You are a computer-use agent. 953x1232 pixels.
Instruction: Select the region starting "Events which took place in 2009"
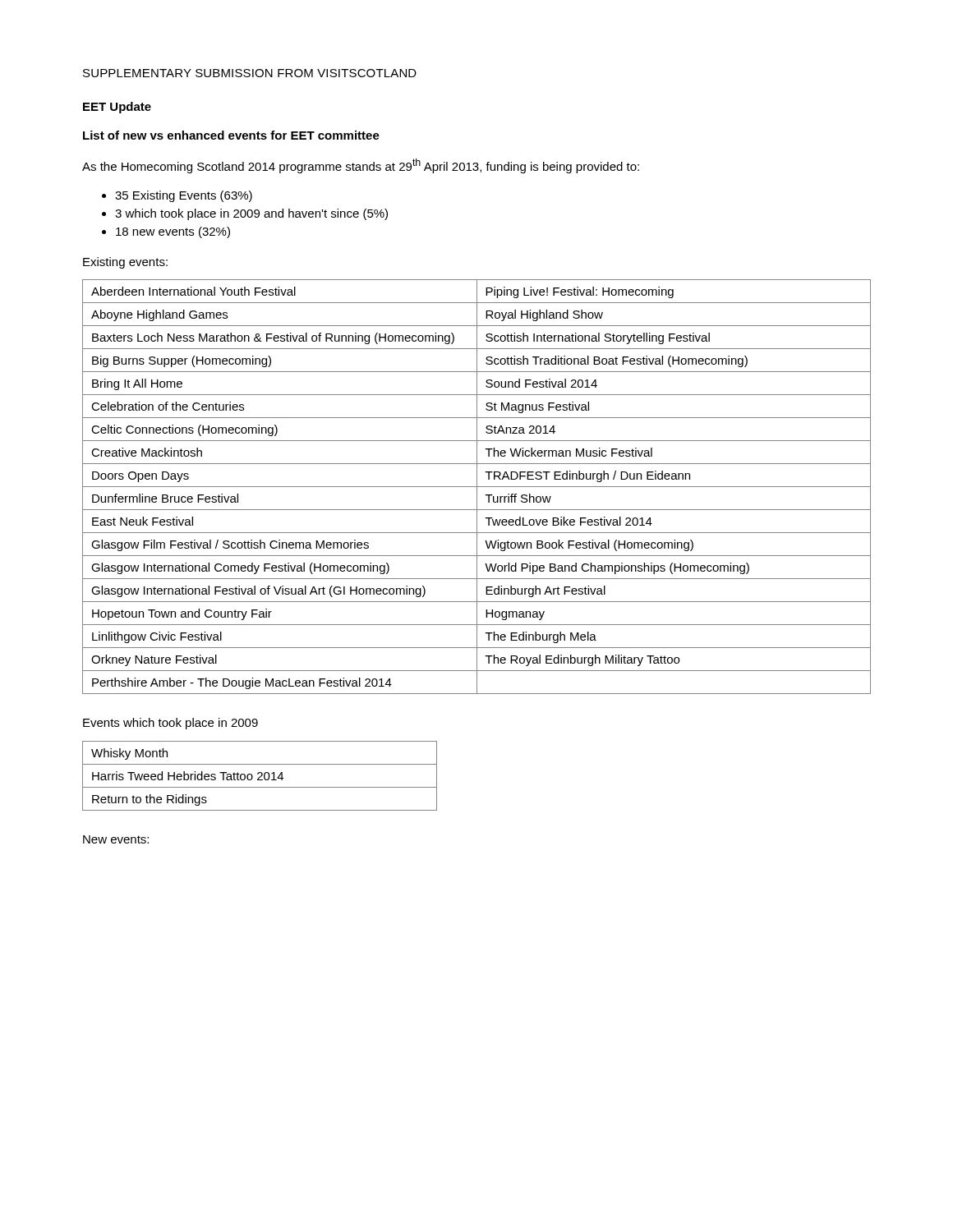(x=170, y=722)
